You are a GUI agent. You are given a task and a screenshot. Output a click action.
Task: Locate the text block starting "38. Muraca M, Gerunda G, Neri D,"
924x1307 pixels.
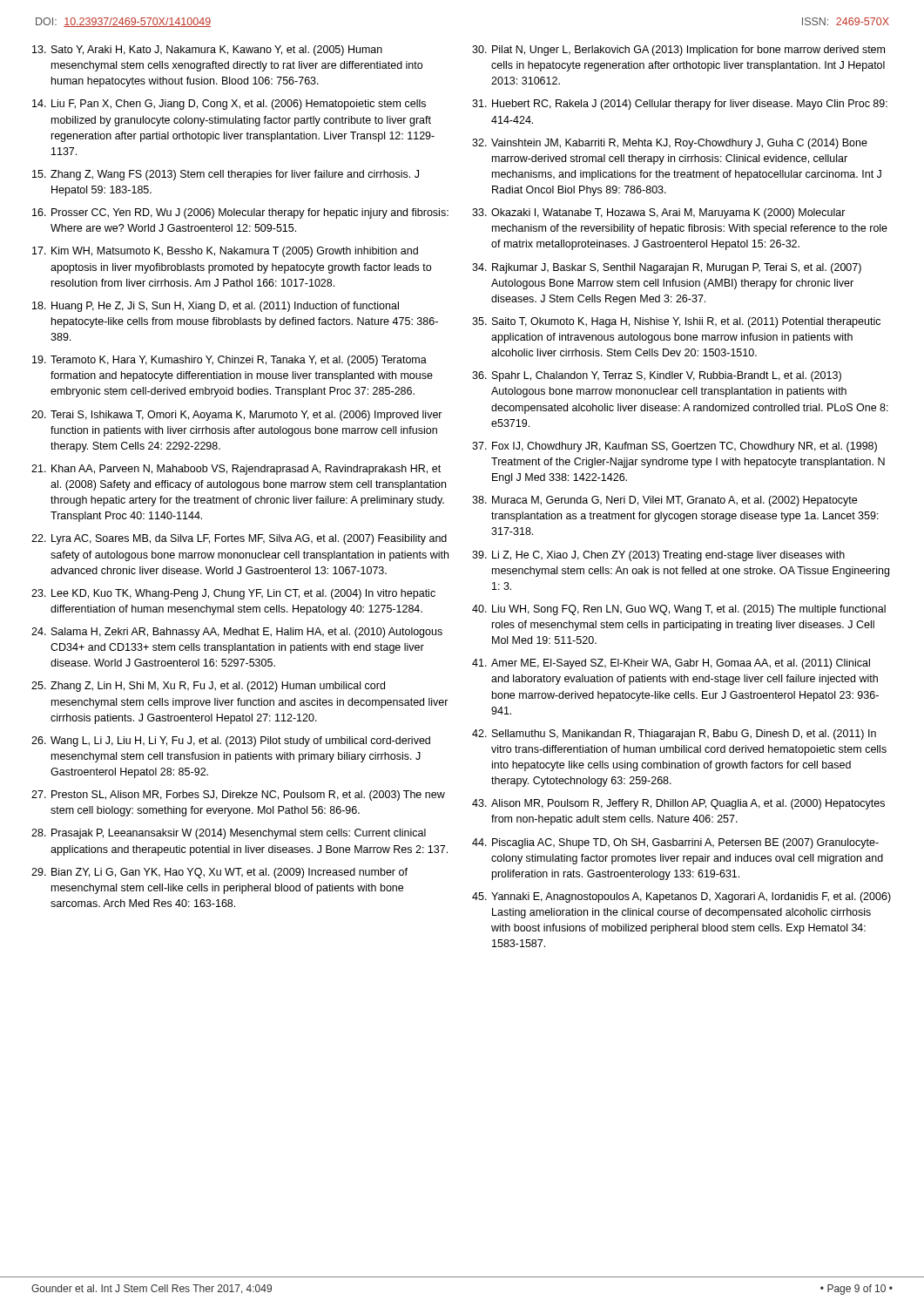(682, 516)
